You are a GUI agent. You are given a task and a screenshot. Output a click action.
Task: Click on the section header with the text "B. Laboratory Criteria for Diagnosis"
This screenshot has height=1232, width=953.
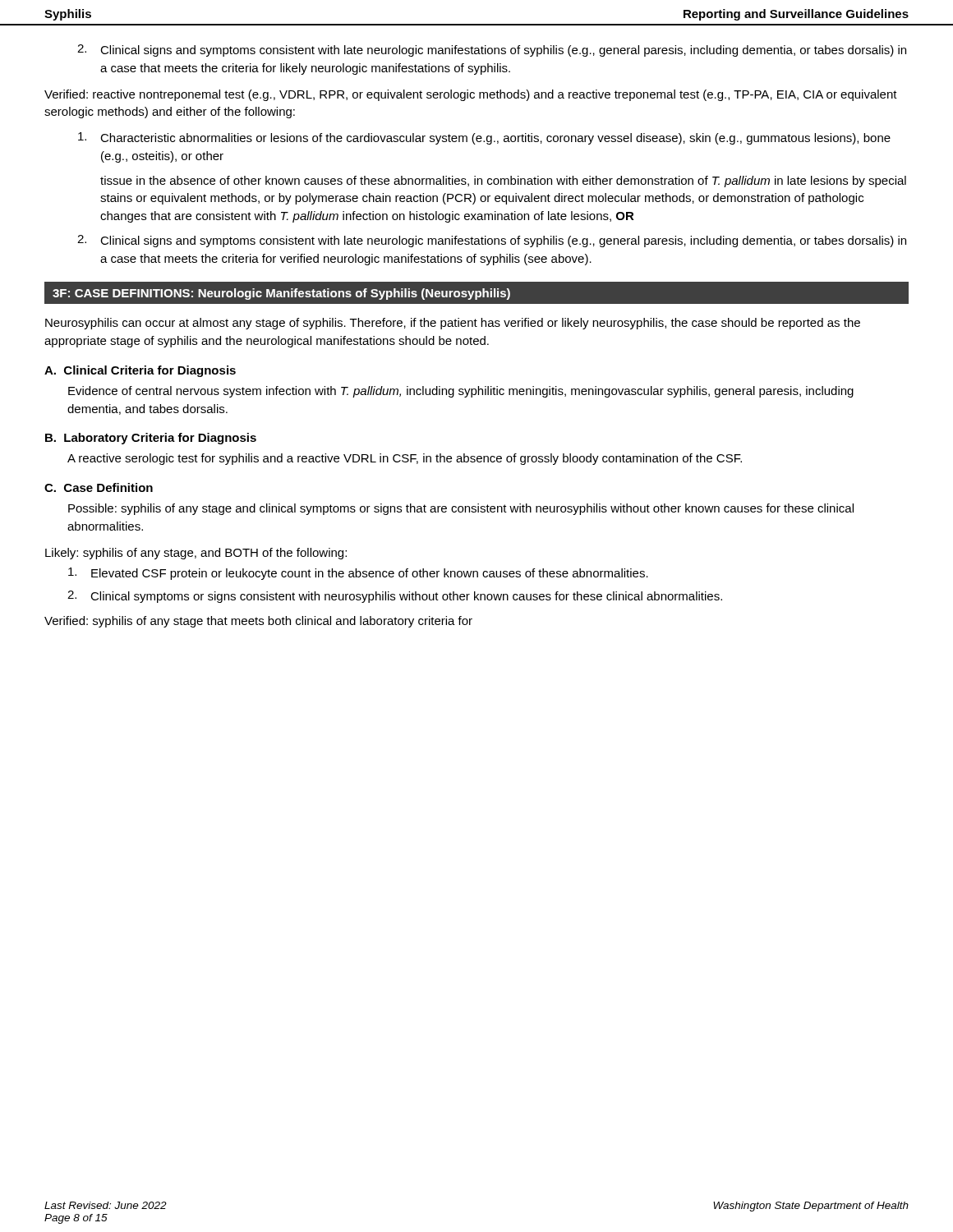(x=151, y=438)
